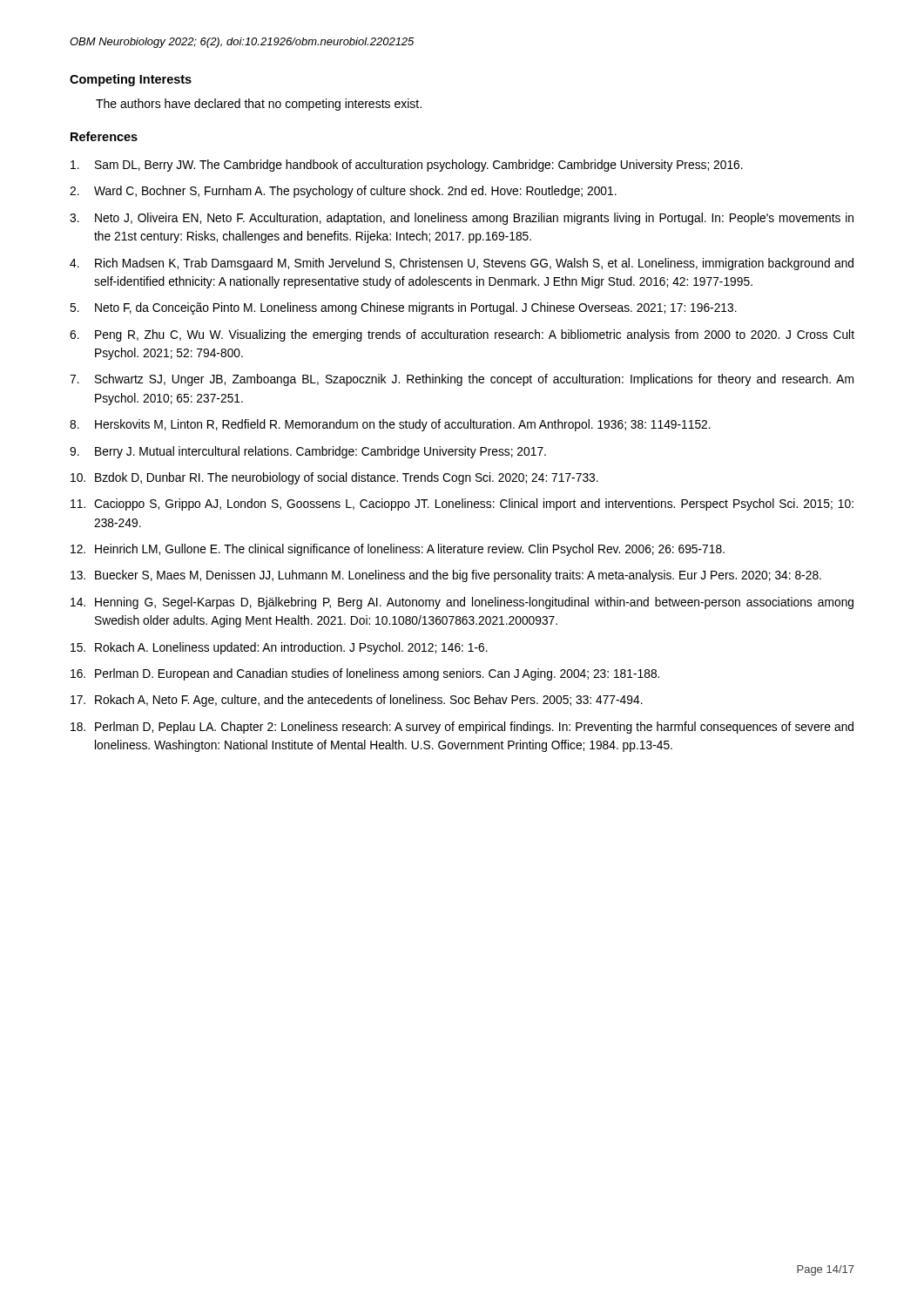Find the list item with the text "10. Bzdok D, Dunbar RI. The"

point(462,478)
